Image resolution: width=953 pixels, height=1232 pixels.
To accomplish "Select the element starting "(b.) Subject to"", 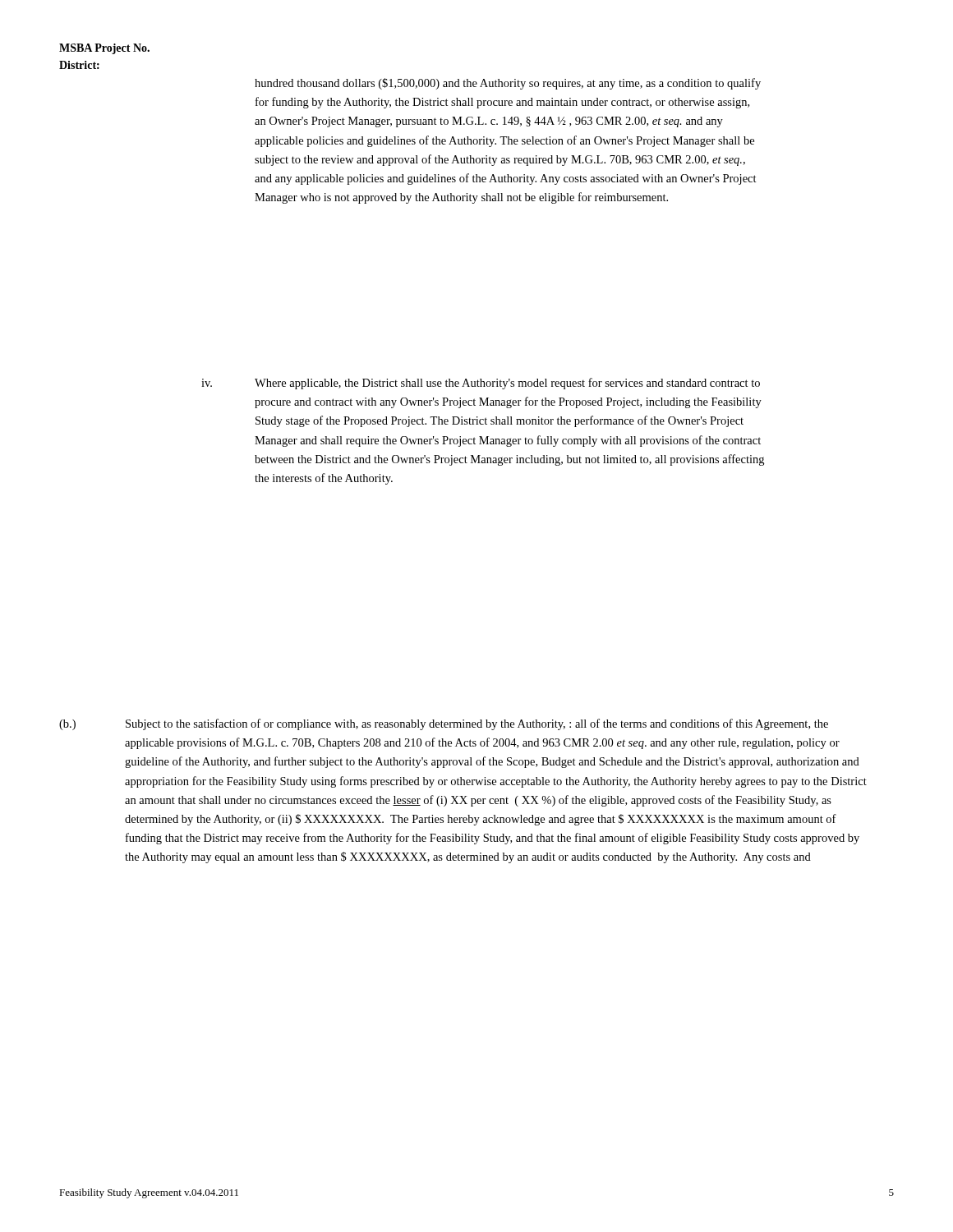I will point(466,791).
